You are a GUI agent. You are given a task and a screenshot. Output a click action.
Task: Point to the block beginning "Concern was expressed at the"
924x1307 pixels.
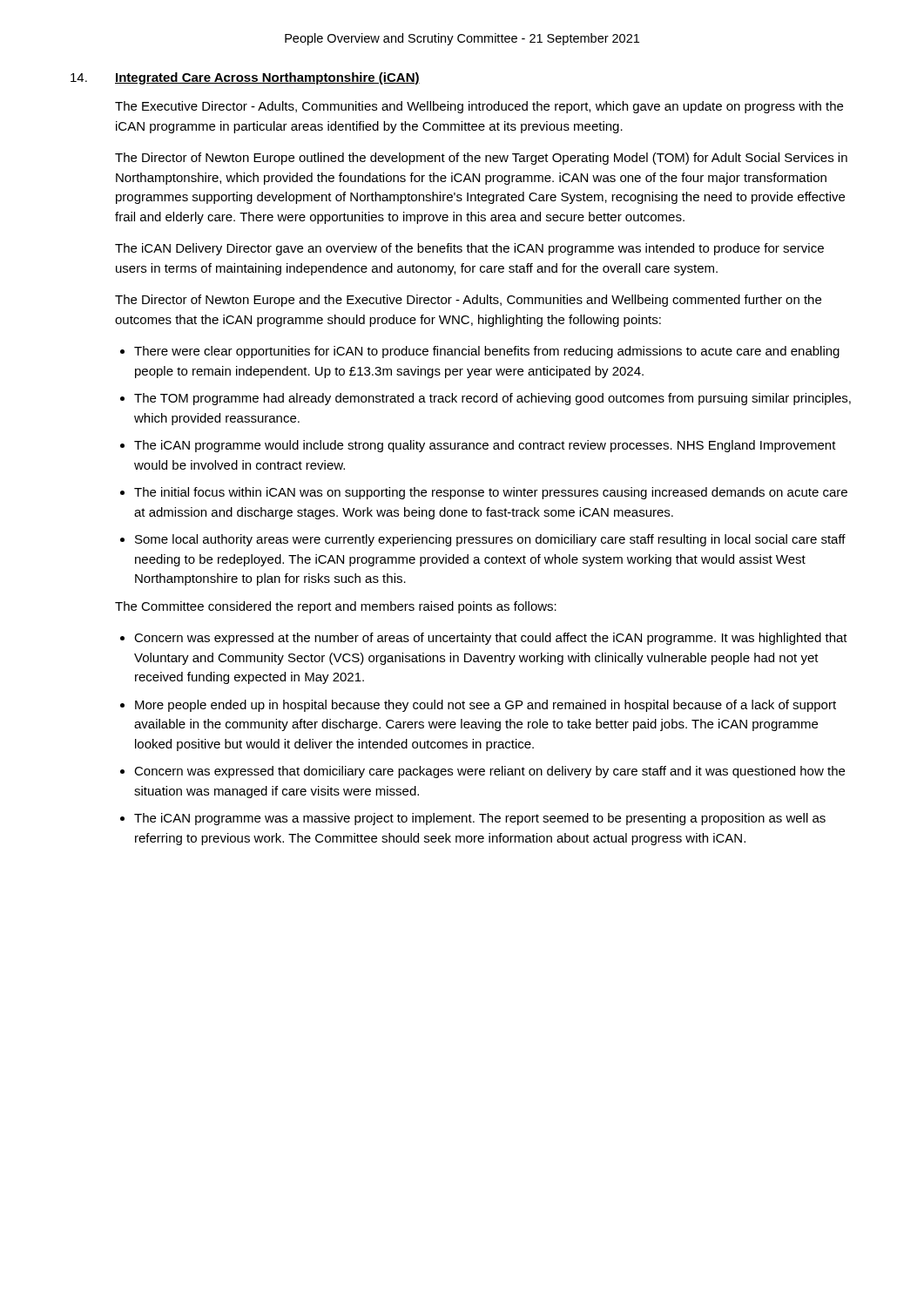pyautogui.click(x=491, y=657)
